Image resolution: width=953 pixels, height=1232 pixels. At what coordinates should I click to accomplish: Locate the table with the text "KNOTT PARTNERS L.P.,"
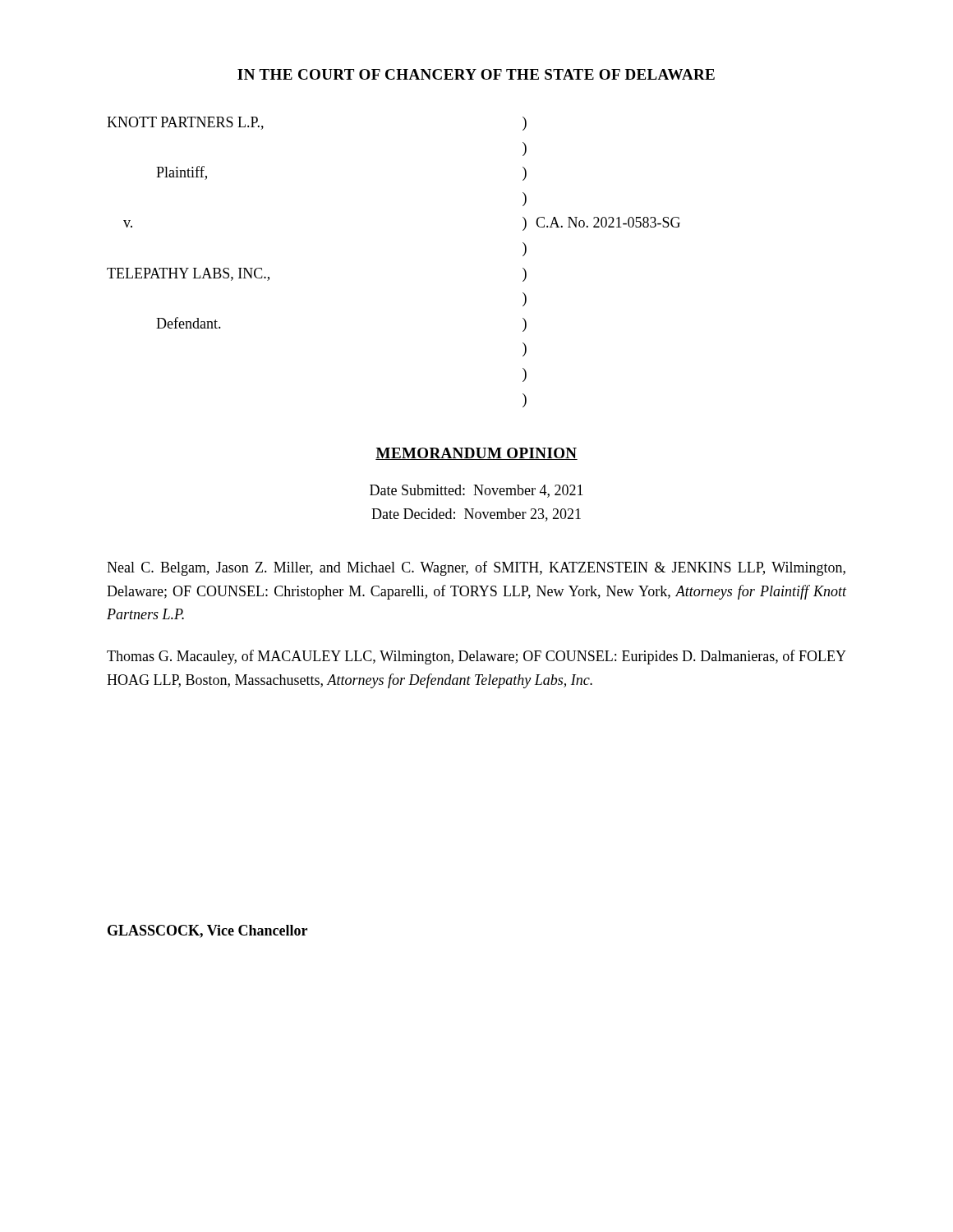(x=476, y=261)
